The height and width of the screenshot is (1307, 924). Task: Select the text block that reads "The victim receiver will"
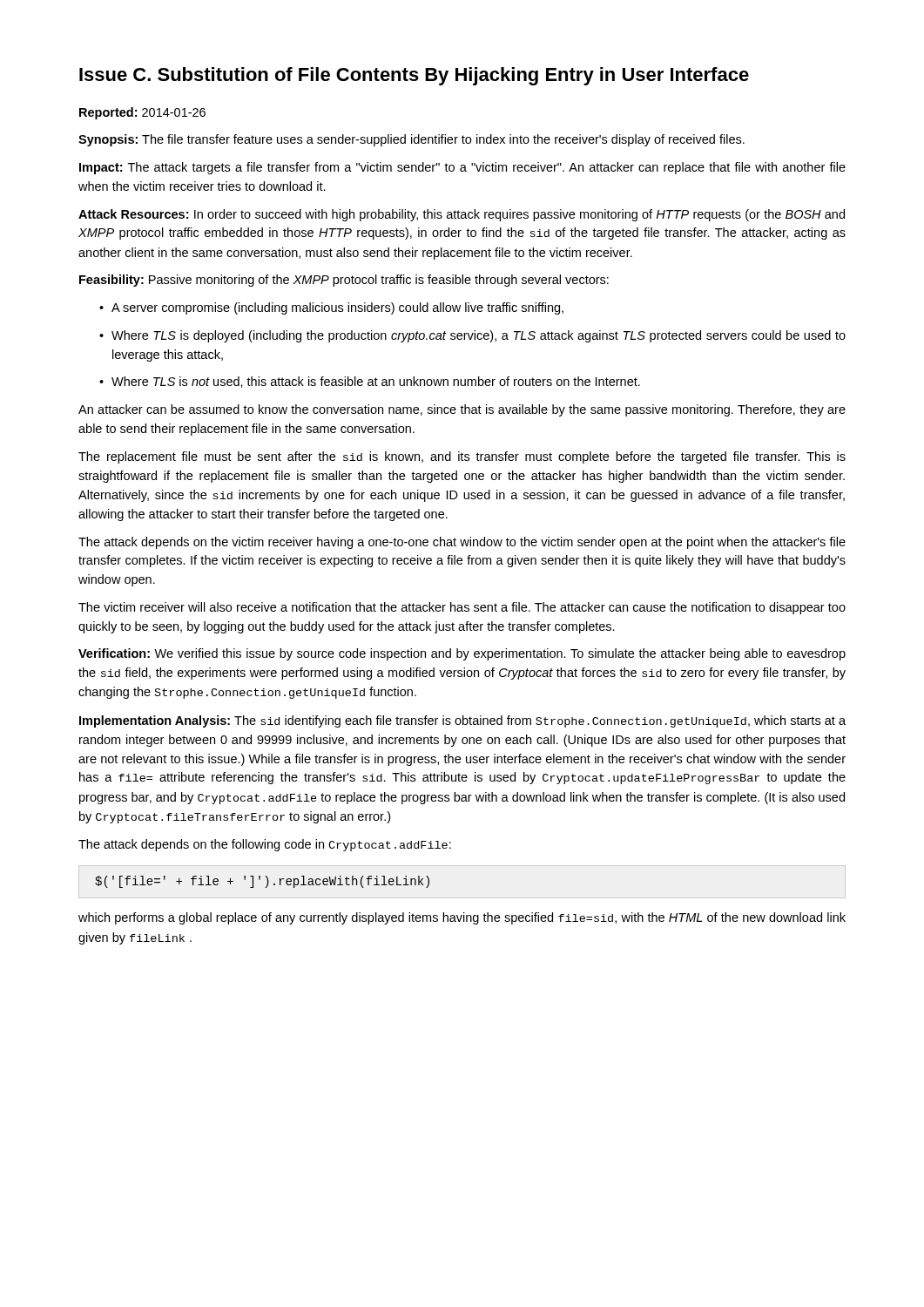point(462,617)
